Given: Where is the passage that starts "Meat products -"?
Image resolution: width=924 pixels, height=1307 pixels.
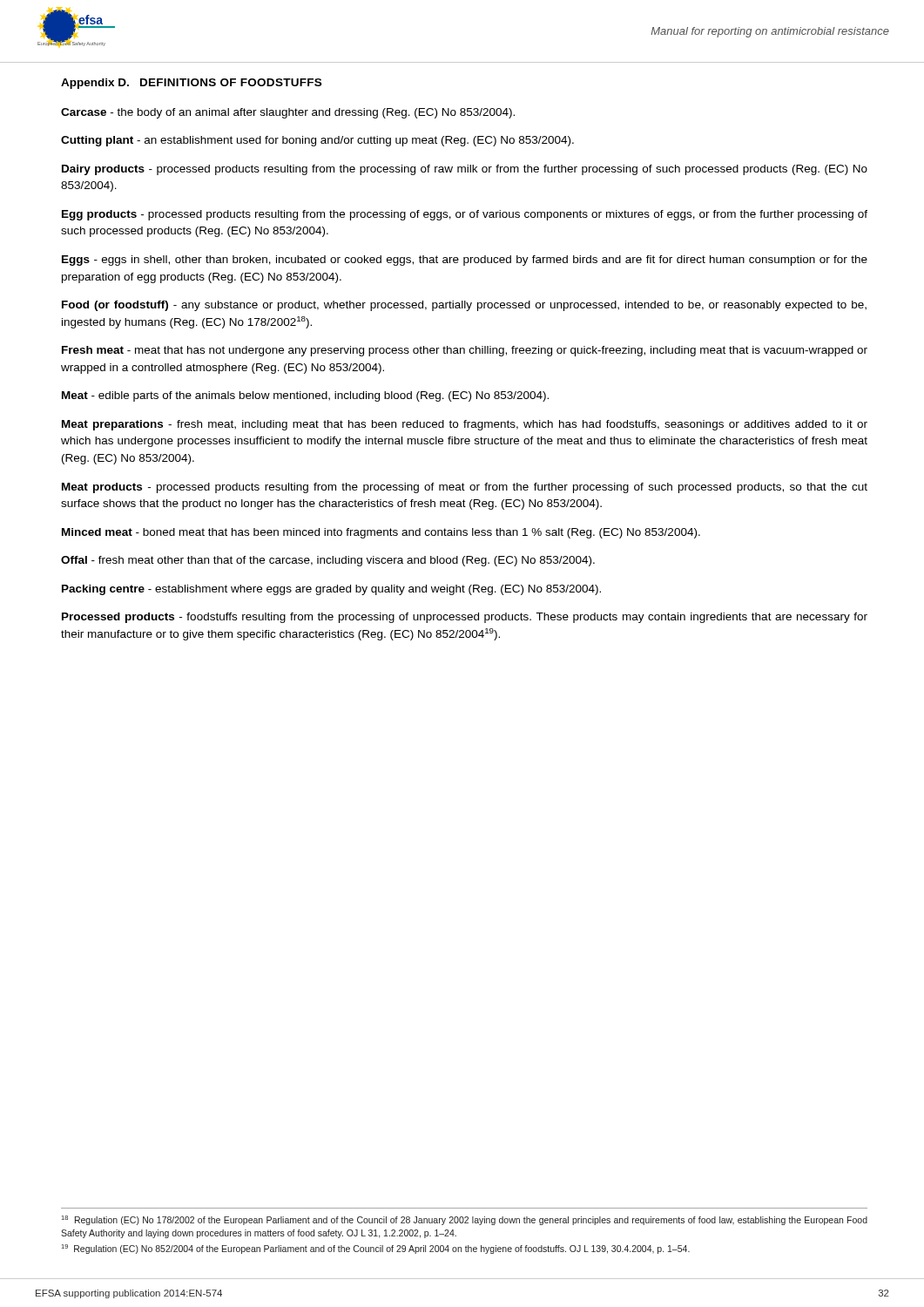Looking at the screenshot, I should point(464,495).
